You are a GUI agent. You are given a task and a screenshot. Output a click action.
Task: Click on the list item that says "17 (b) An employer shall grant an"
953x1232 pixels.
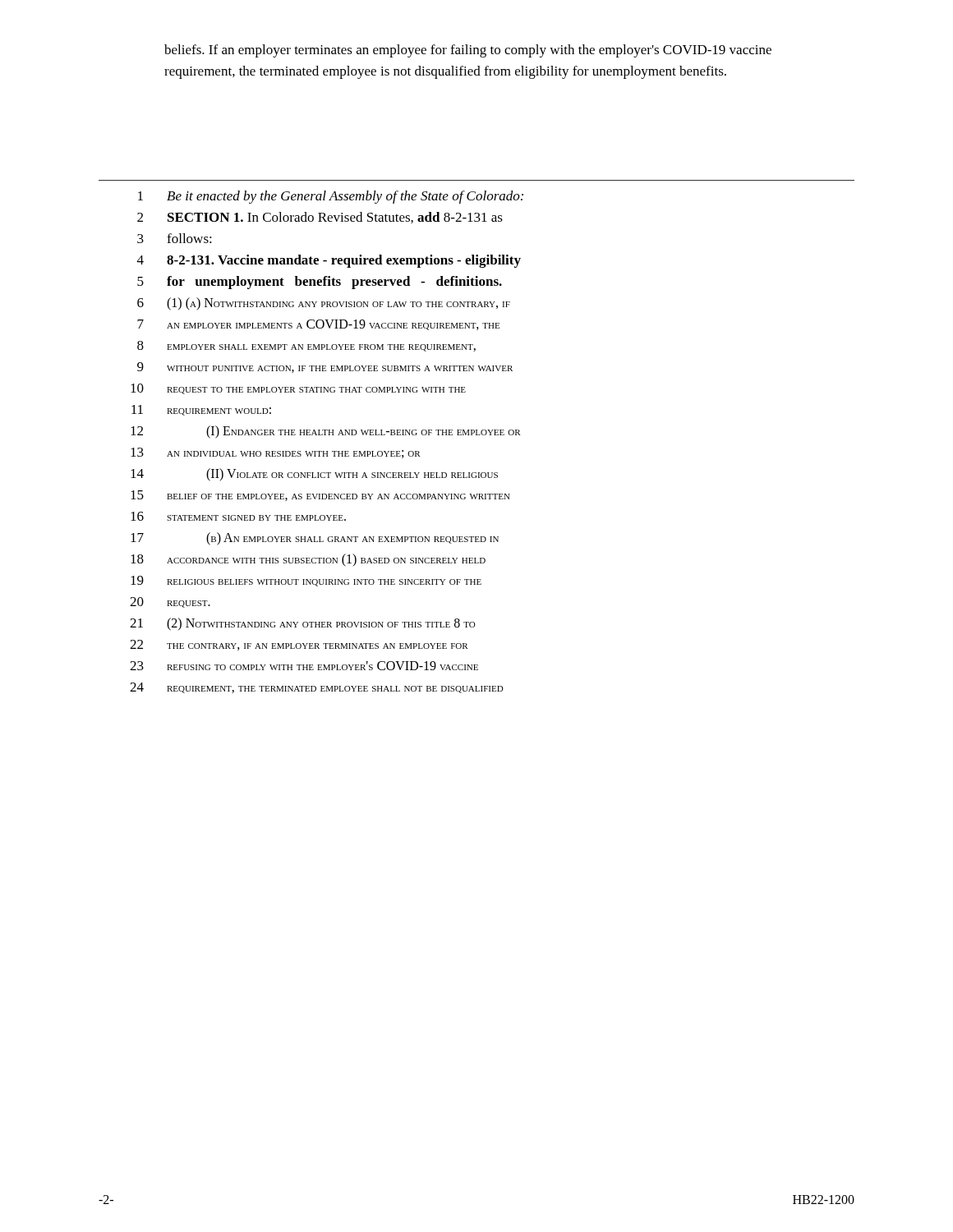point(476,538)
